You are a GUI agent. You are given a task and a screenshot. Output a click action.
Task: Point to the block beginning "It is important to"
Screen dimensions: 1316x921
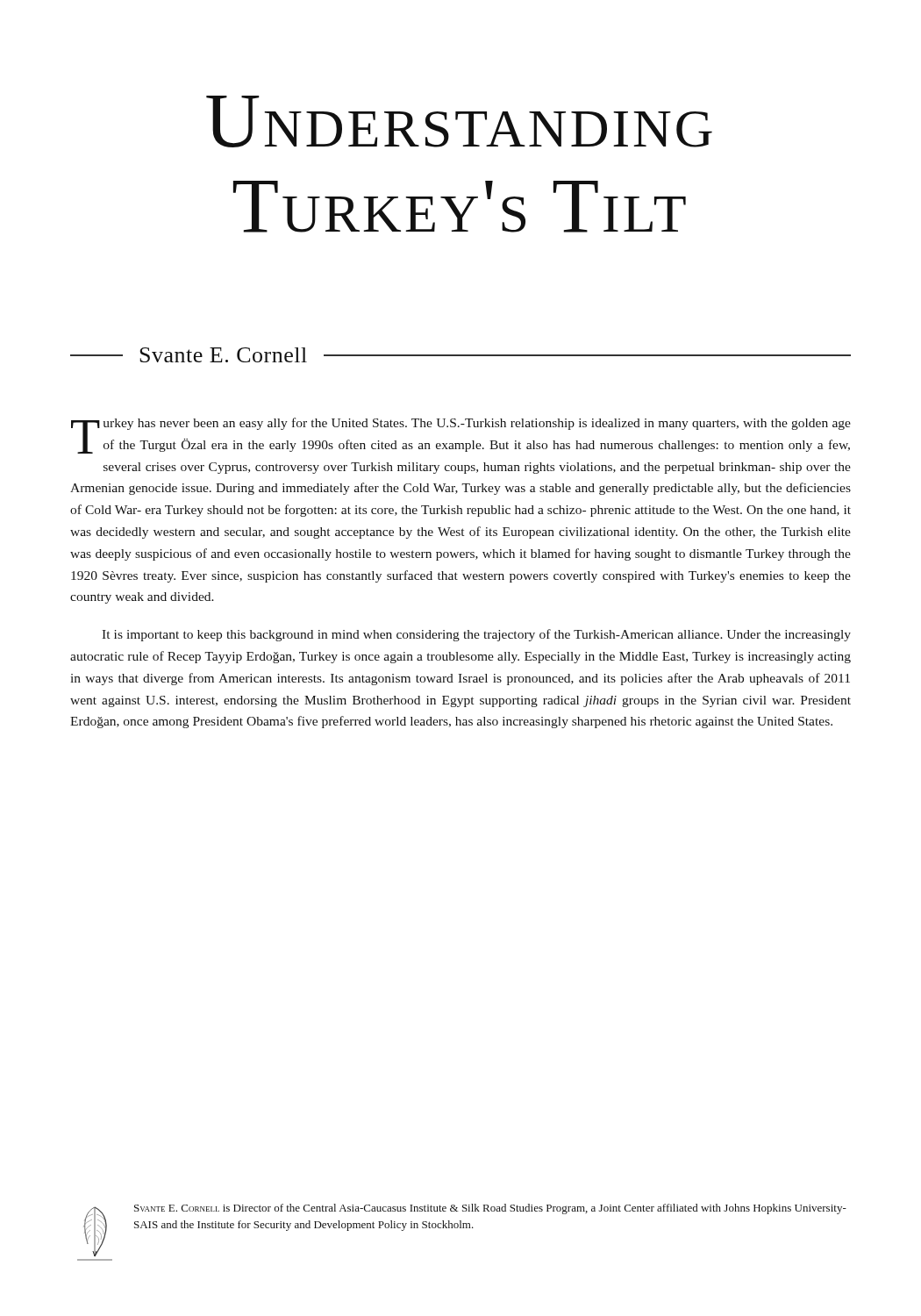click(x=460, y=678)
